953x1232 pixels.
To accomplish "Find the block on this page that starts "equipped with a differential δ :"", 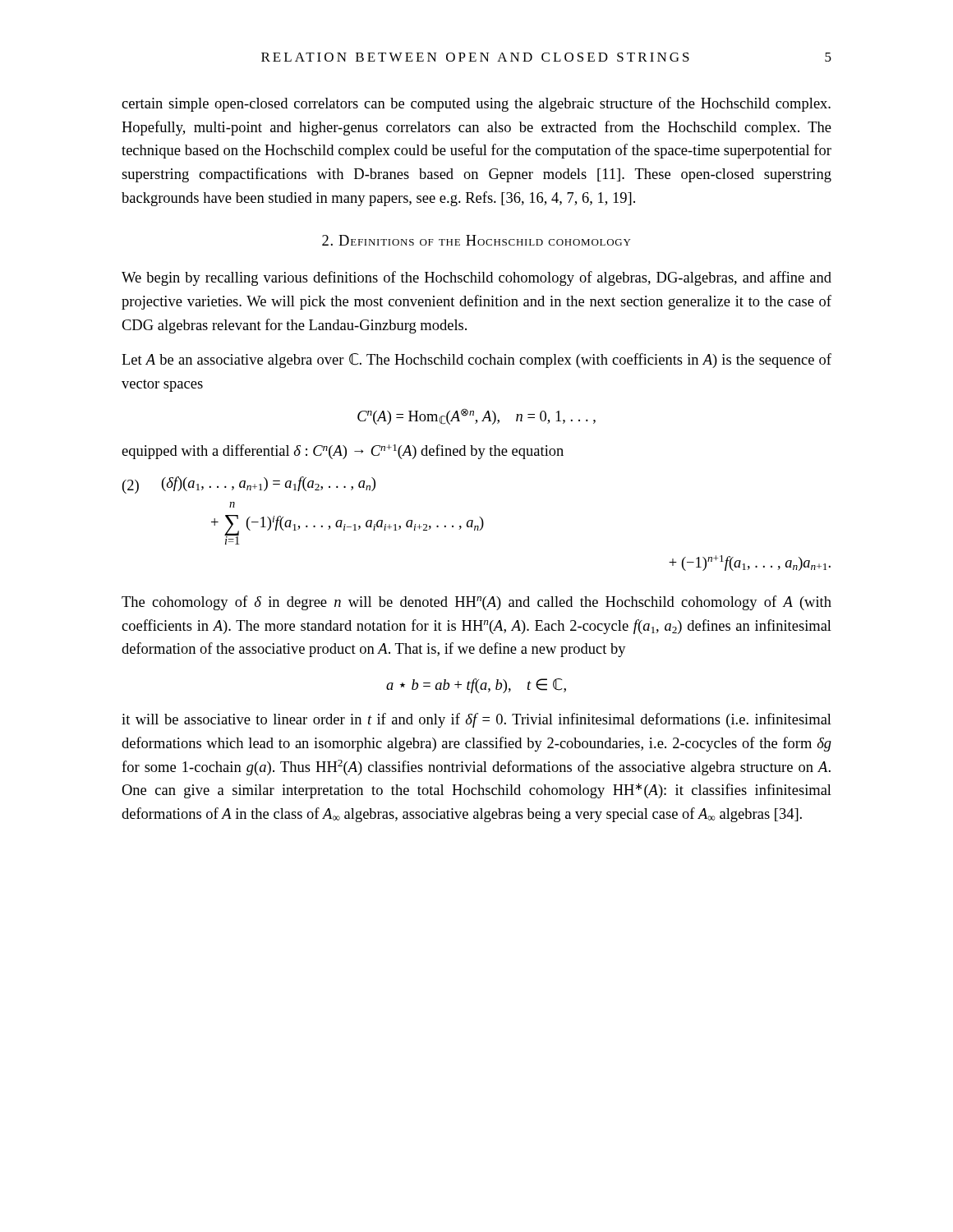I will point(476,451).
